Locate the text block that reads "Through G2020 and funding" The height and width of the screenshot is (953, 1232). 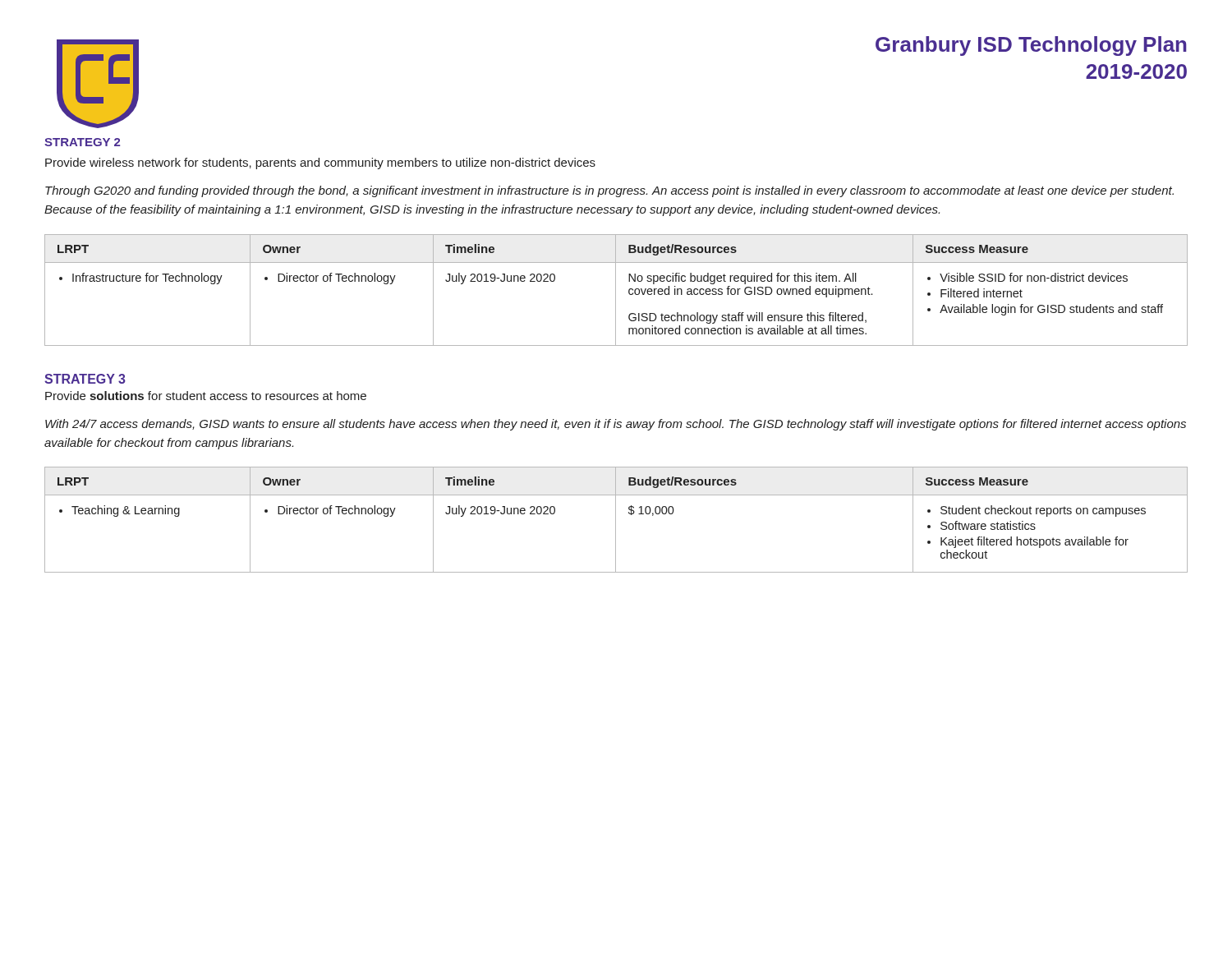tap(610, 200)
